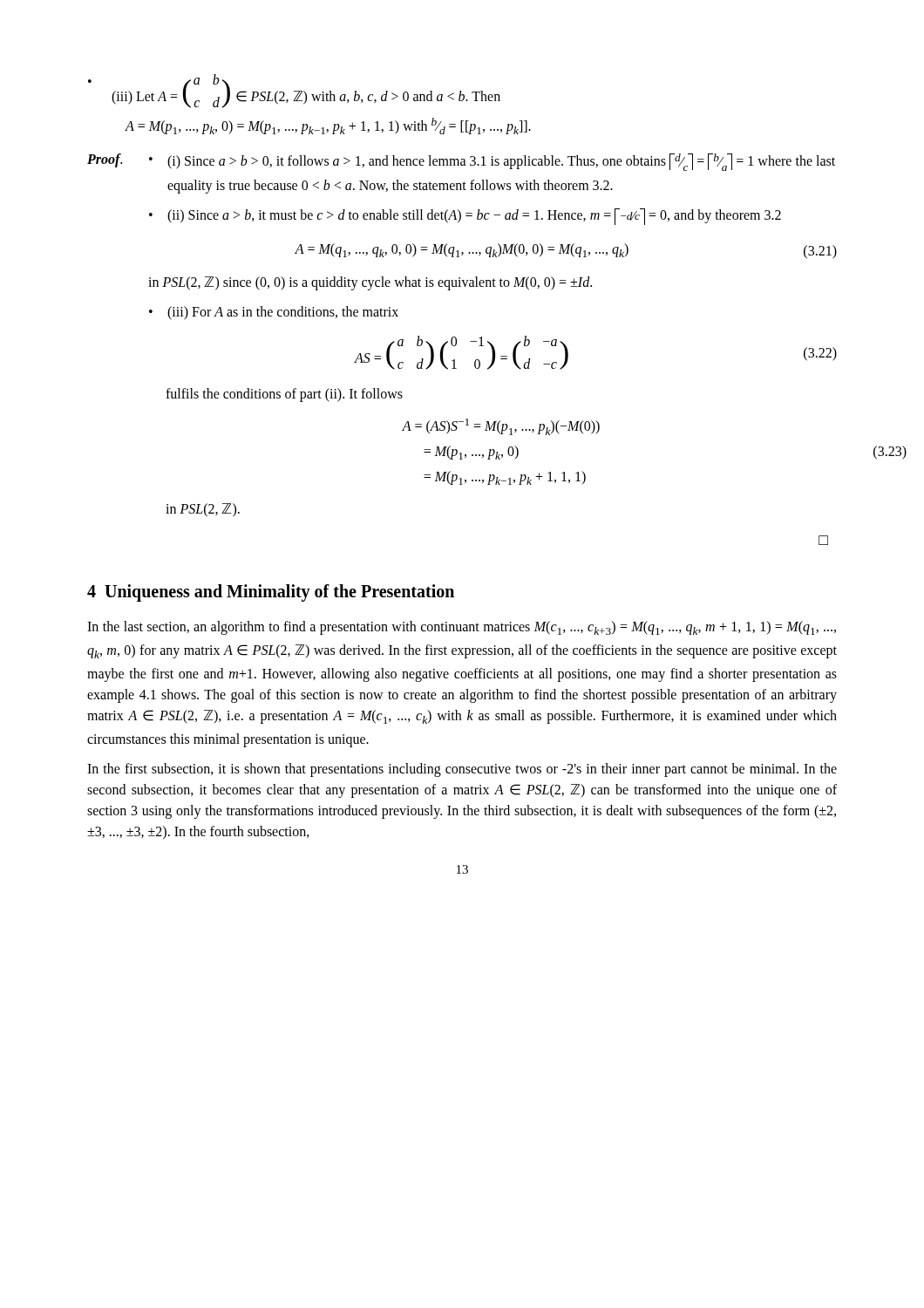
Task: Find the text with the text "in PSL(2, ℤ)."
Action: coord(203,509)
